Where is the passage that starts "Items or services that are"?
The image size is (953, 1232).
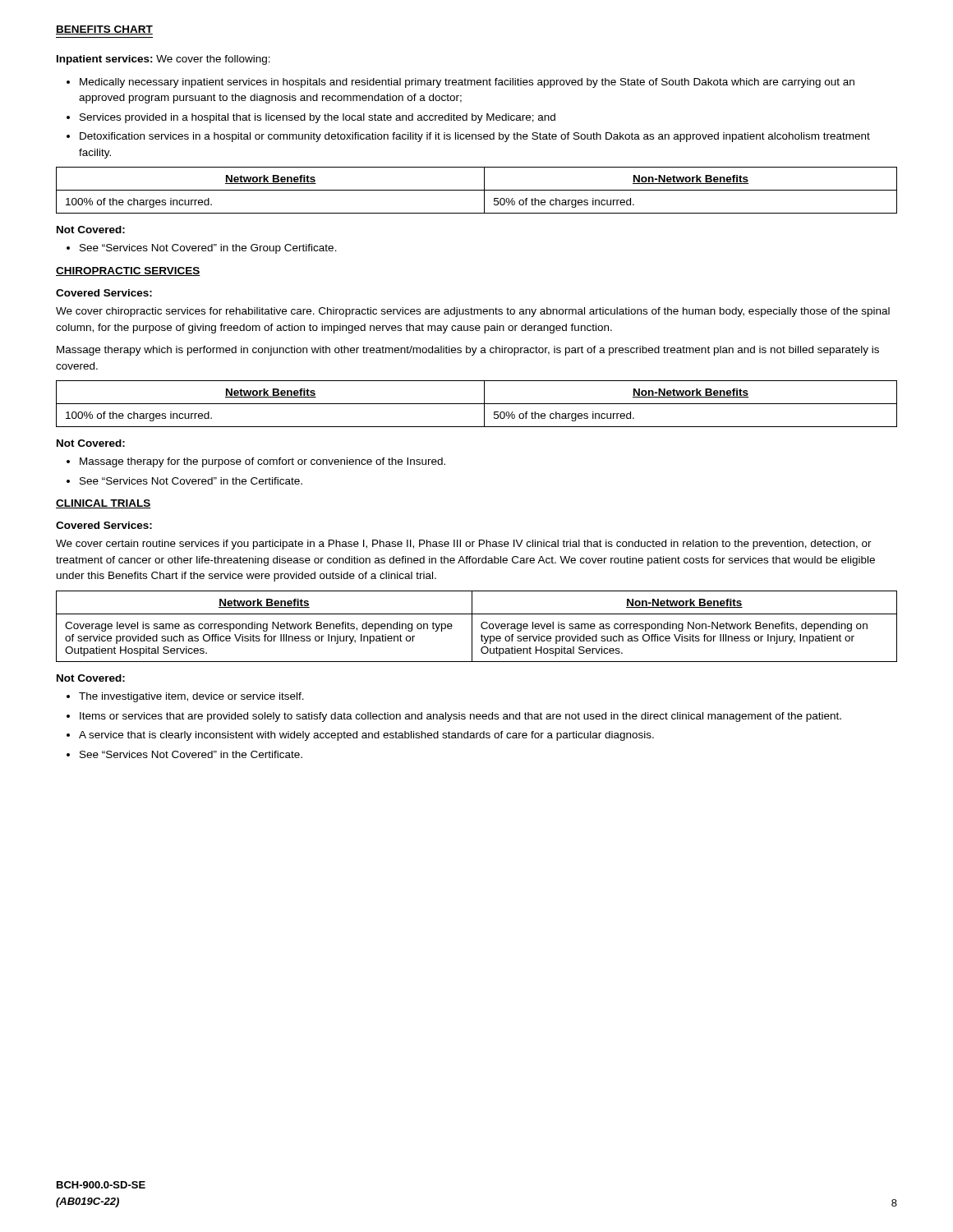(460, 715)
